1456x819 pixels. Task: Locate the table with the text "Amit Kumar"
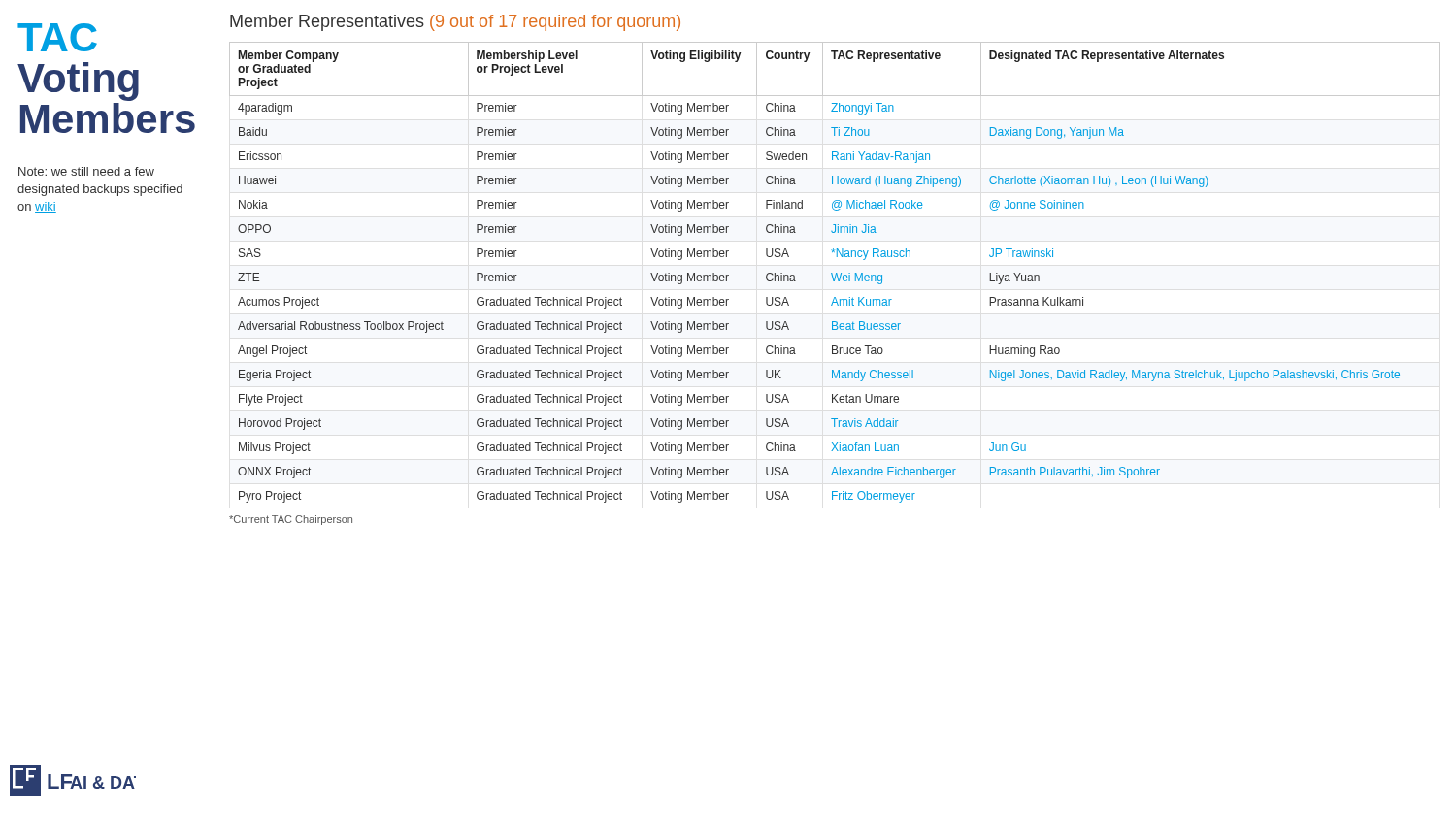[x=835, y=275]
